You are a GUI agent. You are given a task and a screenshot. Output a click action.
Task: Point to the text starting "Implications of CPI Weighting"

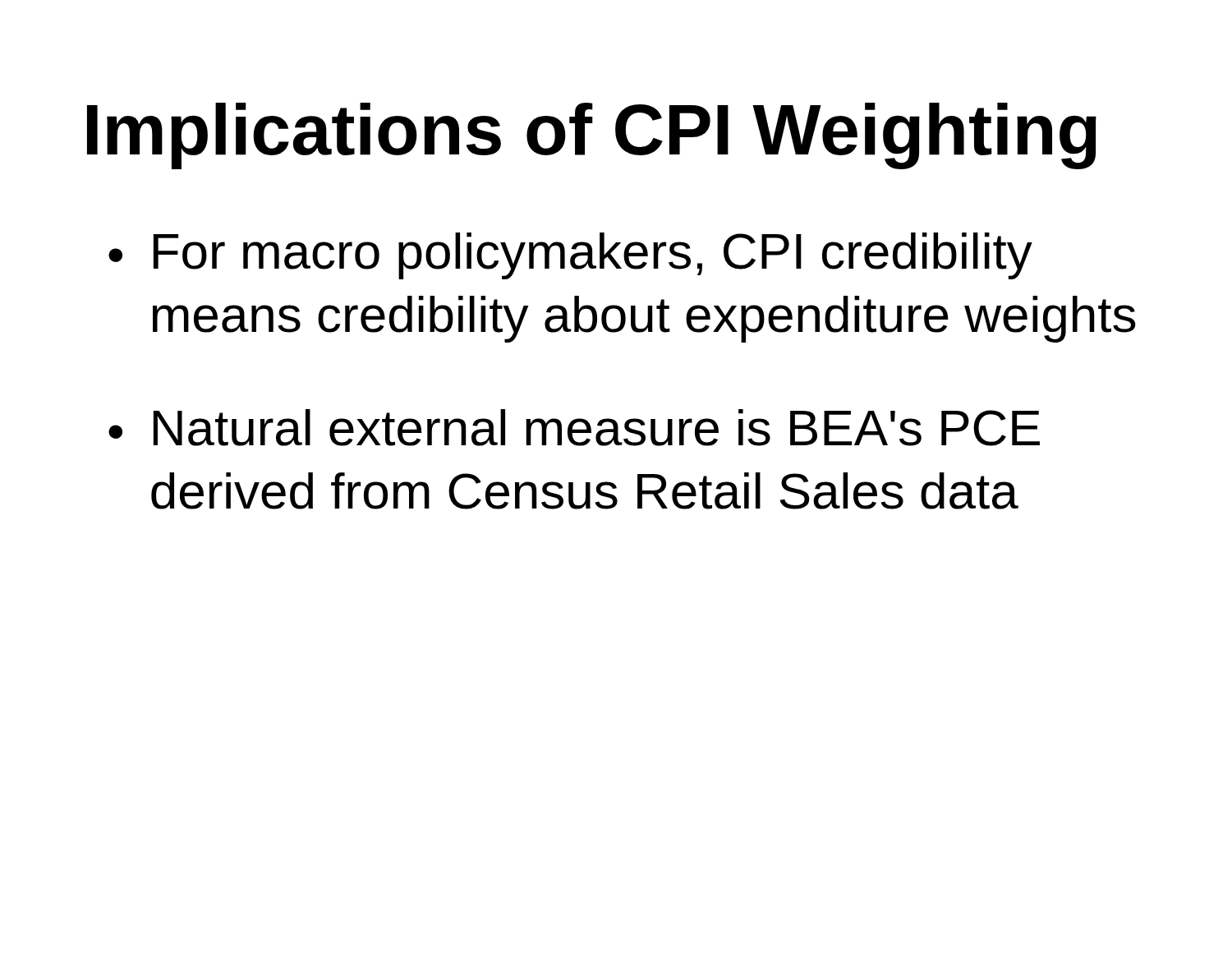point(591,130)
